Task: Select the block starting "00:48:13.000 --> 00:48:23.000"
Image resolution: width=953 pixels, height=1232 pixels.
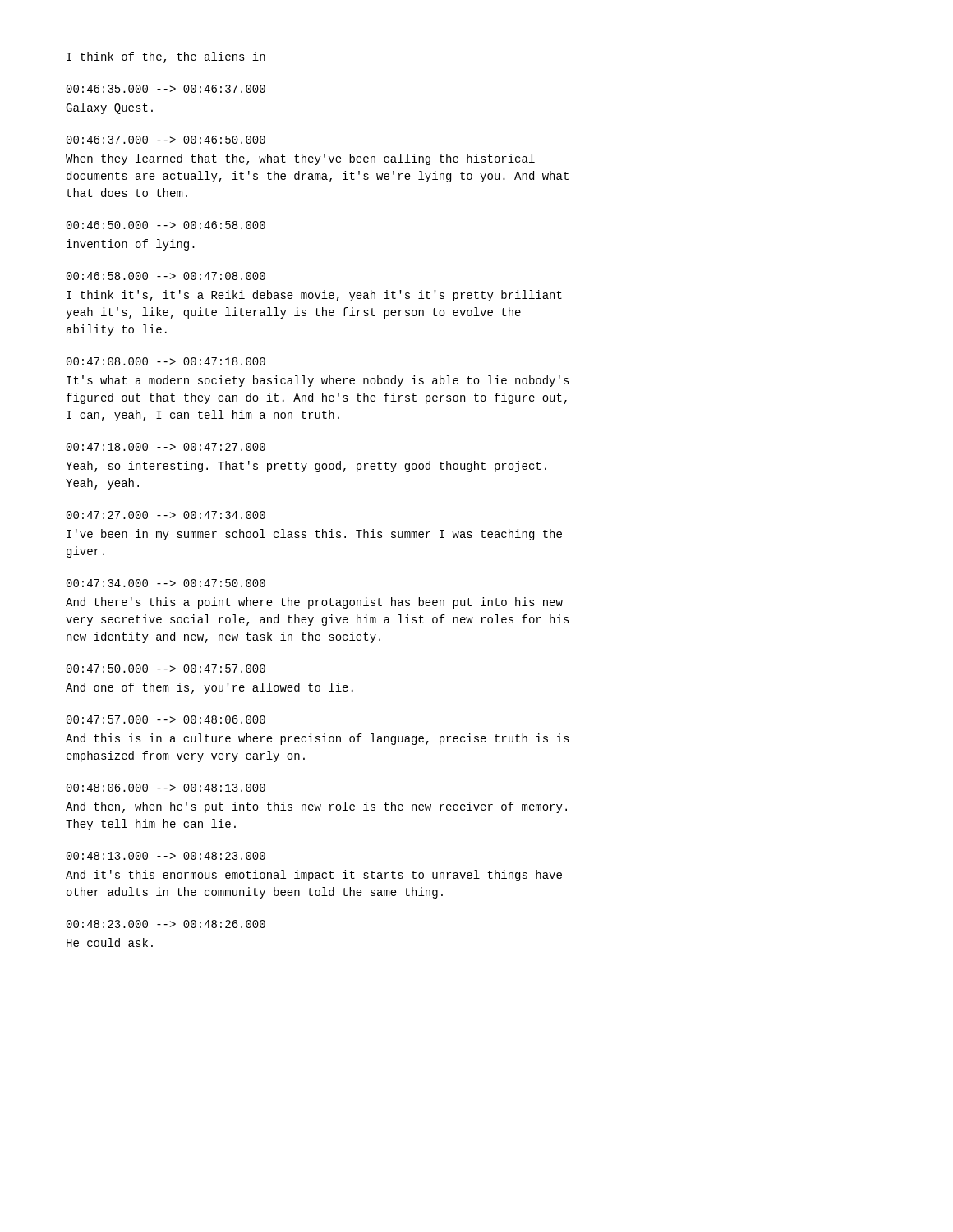Action: click(476, 875)
